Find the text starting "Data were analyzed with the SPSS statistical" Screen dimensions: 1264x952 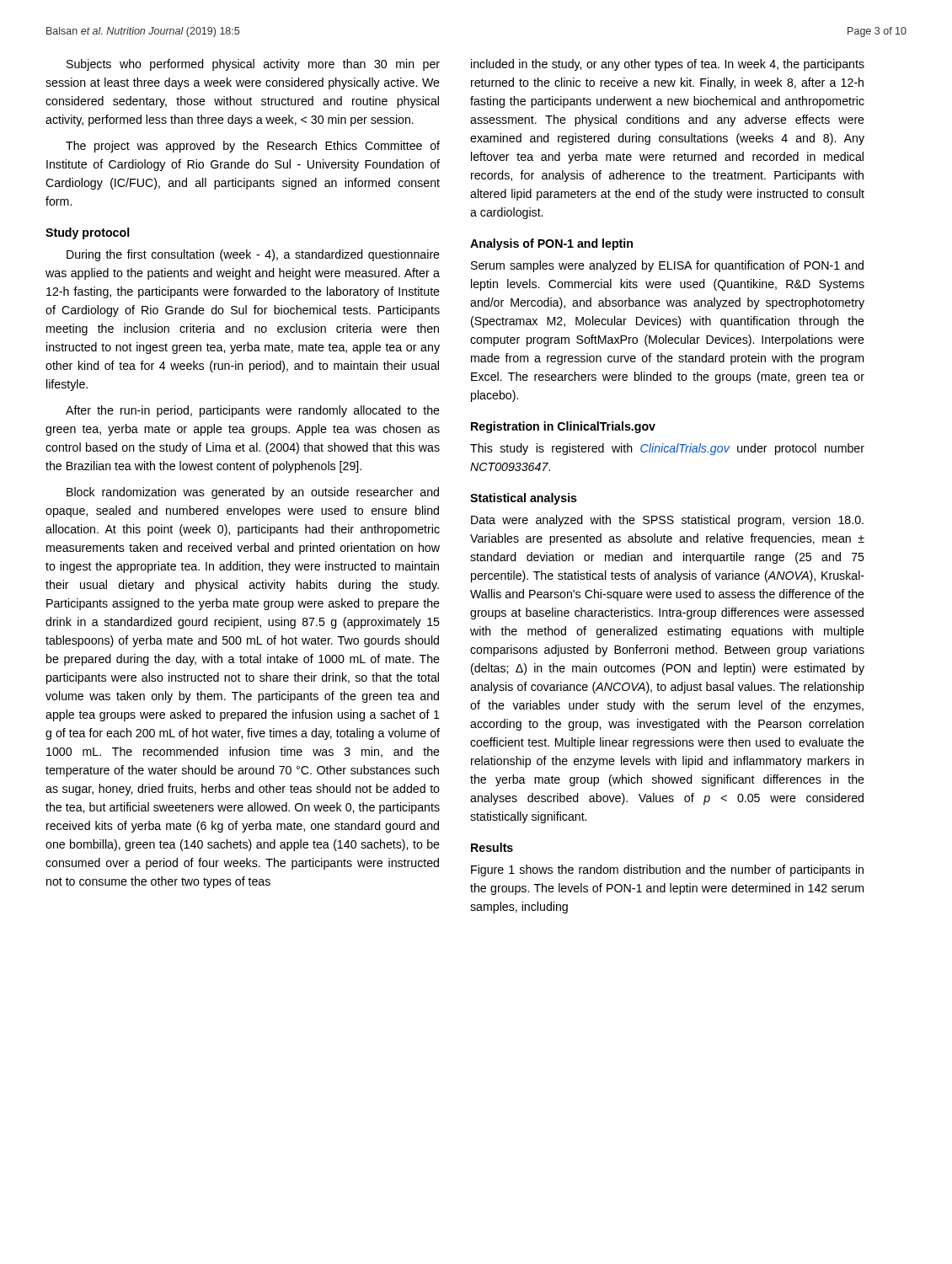coord(667,669)
